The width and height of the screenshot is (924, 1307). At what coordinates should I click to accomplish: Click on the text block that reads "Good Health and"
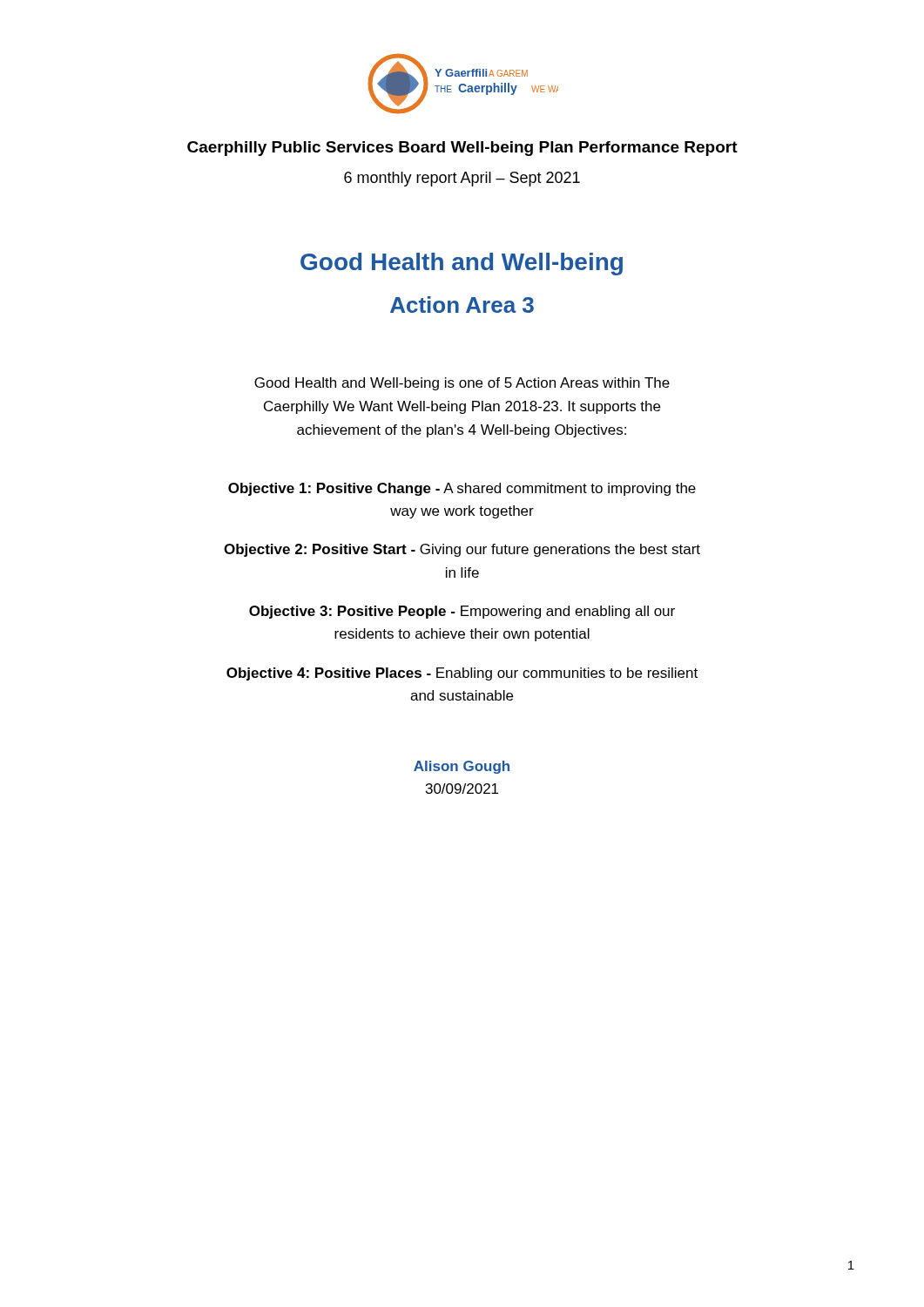[x=462, y=407]
